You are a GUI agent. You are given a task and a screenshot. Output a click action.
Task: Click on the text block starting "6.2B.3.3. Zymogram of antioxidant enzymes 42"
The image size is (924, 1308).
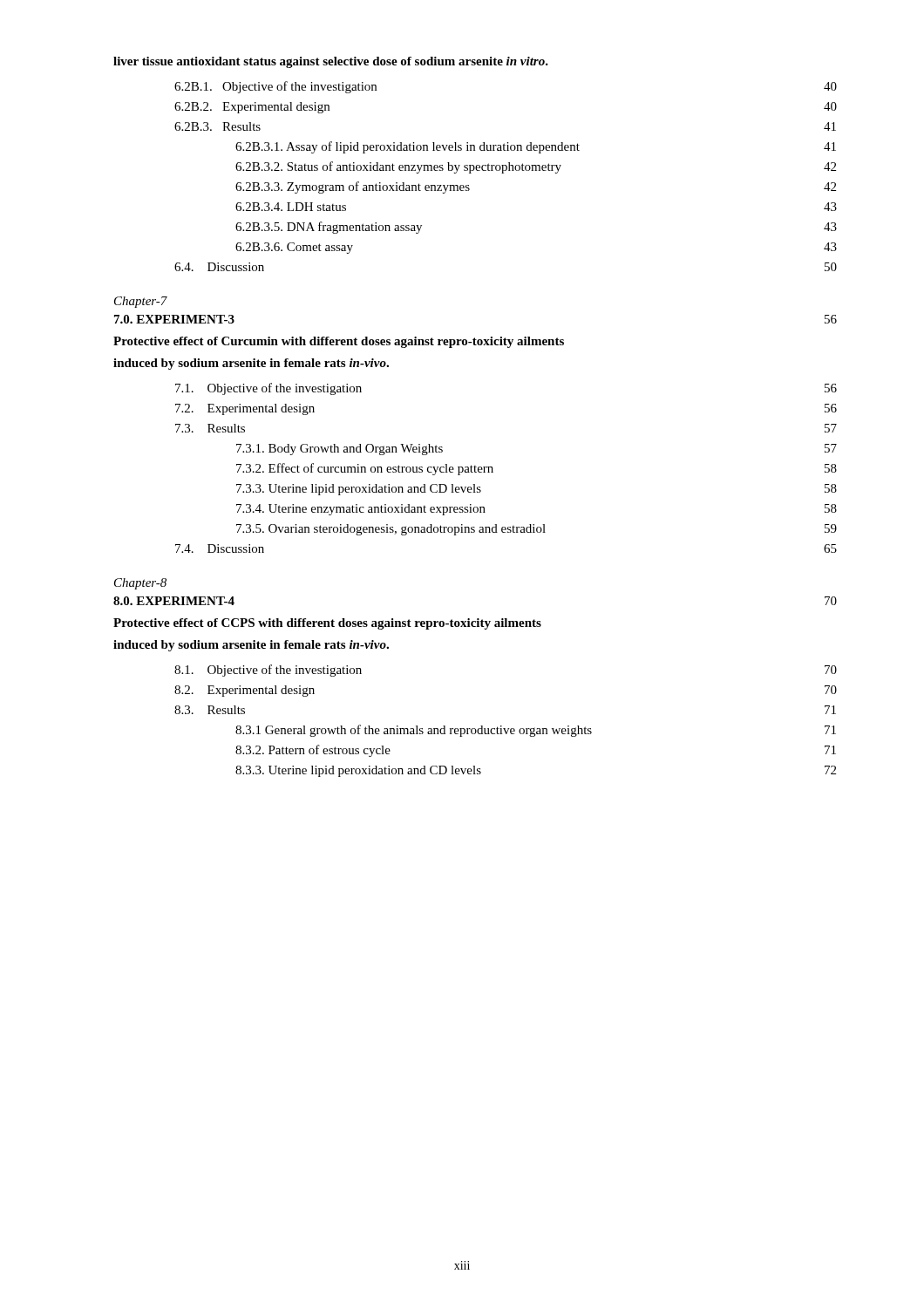click(353, 187)
